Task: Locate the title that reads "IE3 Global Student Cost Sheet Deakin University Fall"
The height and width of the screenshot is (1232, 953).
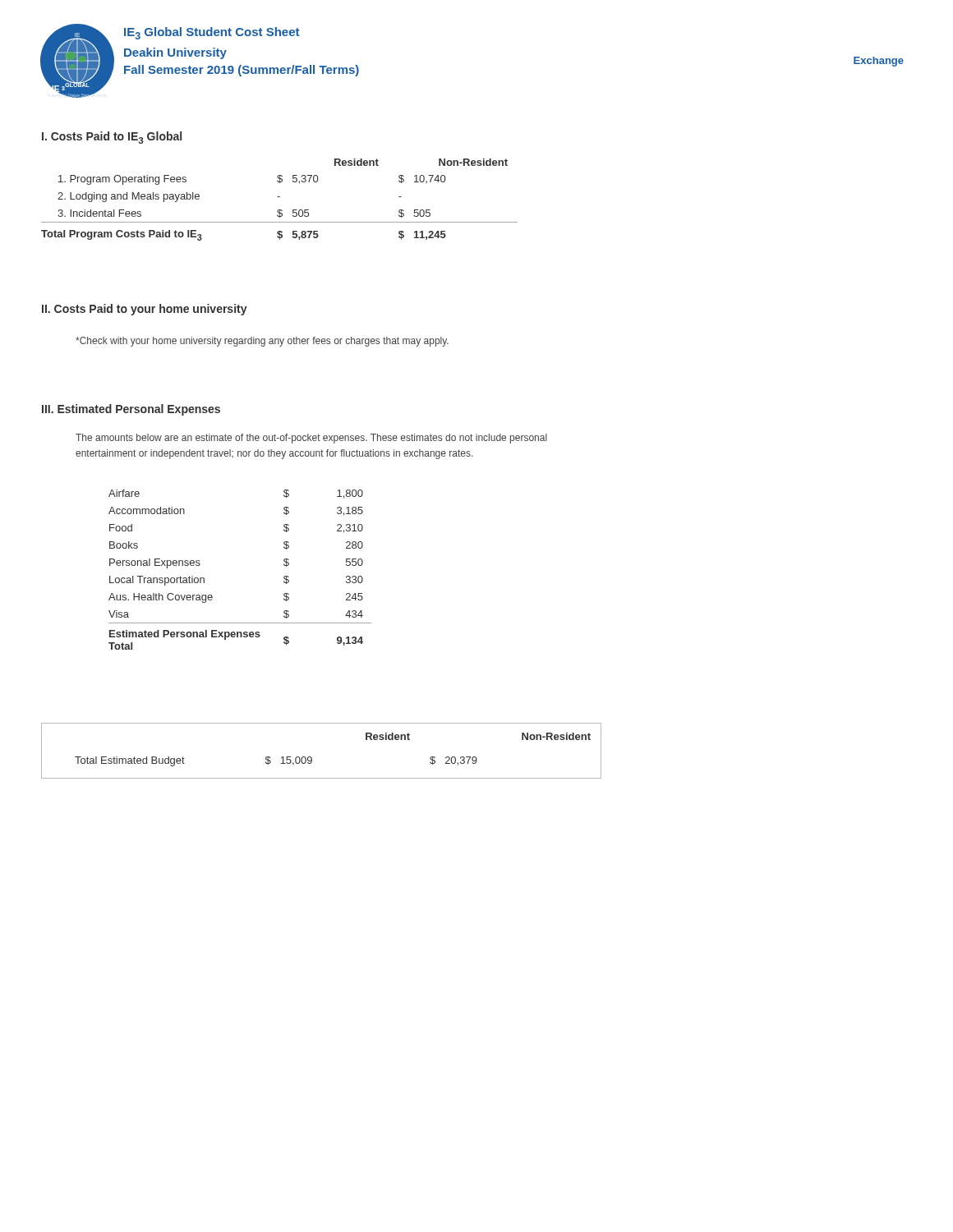Action: [212, 33]
